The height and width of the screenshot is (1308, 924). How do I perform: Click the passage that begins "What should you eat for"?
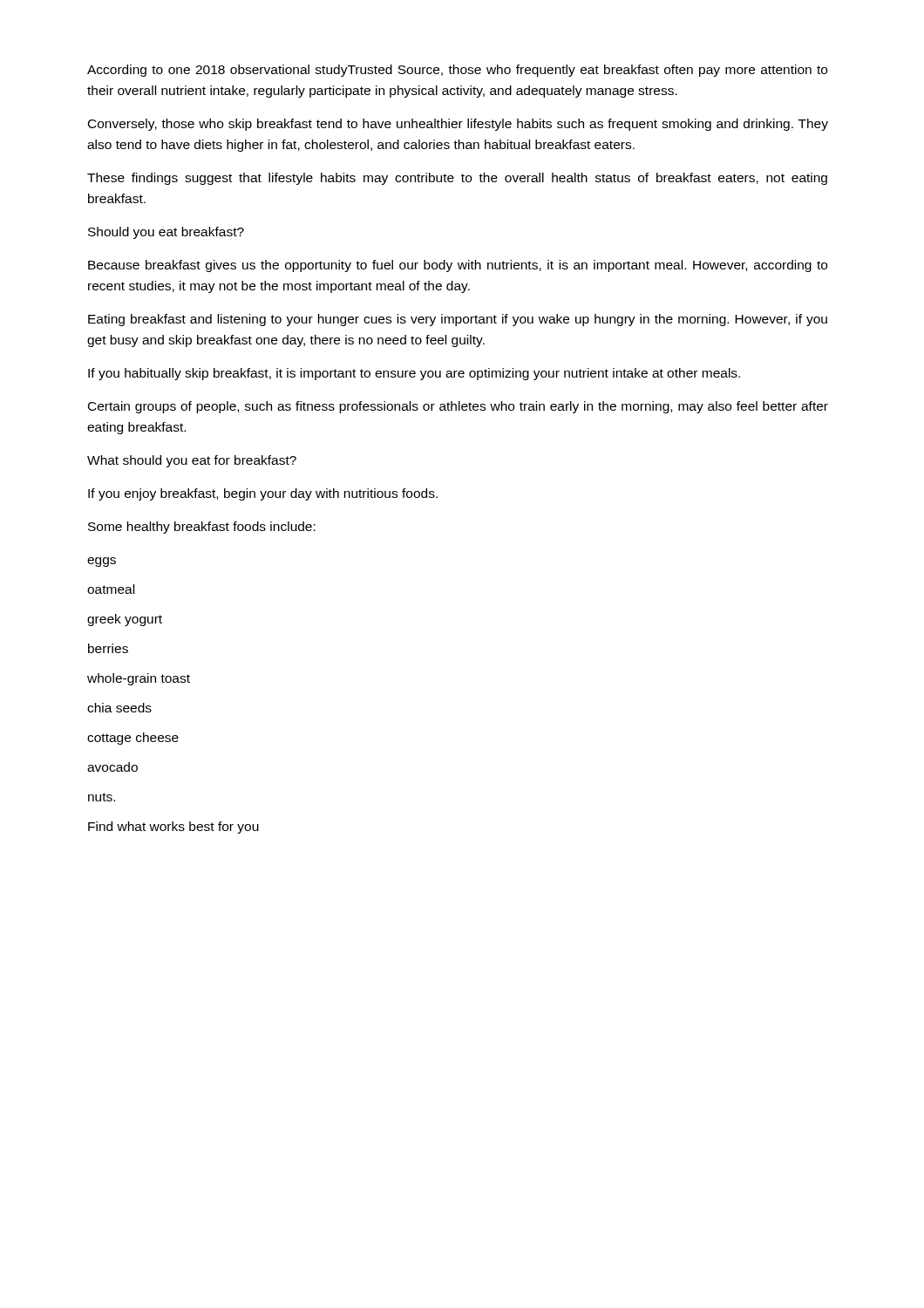point(192,460)
